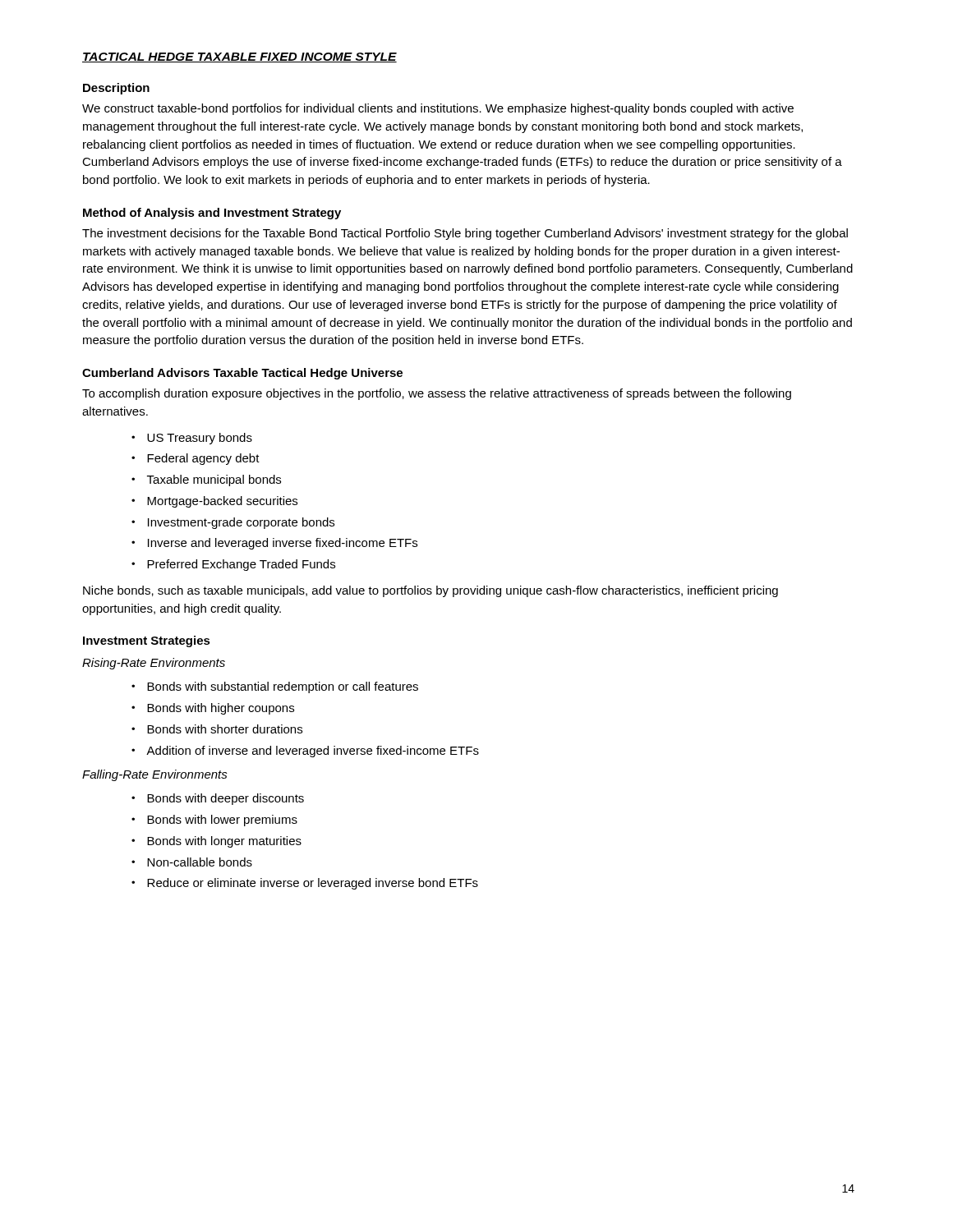
Task: Where is the section header that starts "Method of Analysis and"?
Action: (212, 212)
